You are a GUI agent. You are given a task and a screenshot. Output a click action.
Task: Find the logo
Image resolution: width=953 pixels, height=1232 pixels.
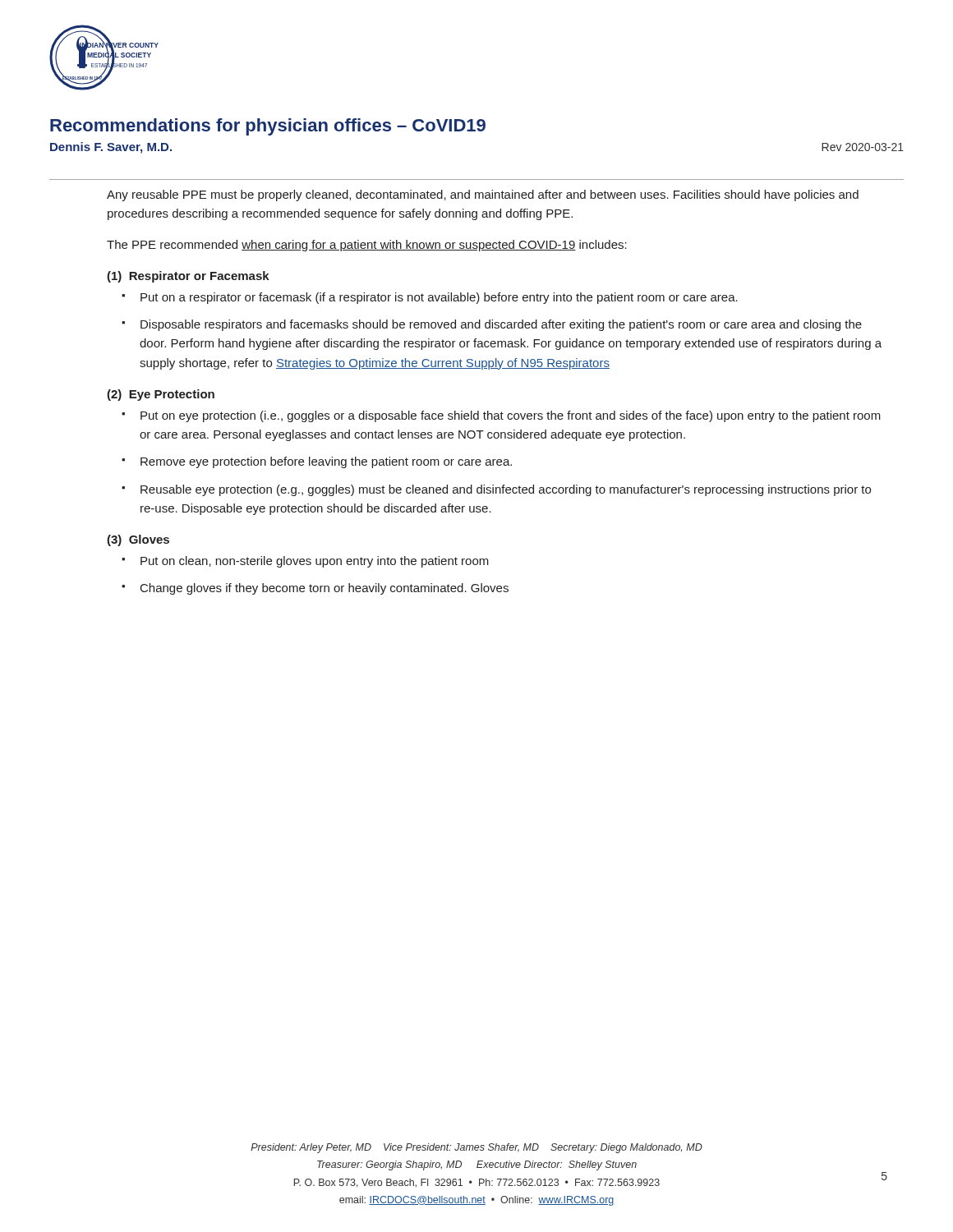pos(107,57)
